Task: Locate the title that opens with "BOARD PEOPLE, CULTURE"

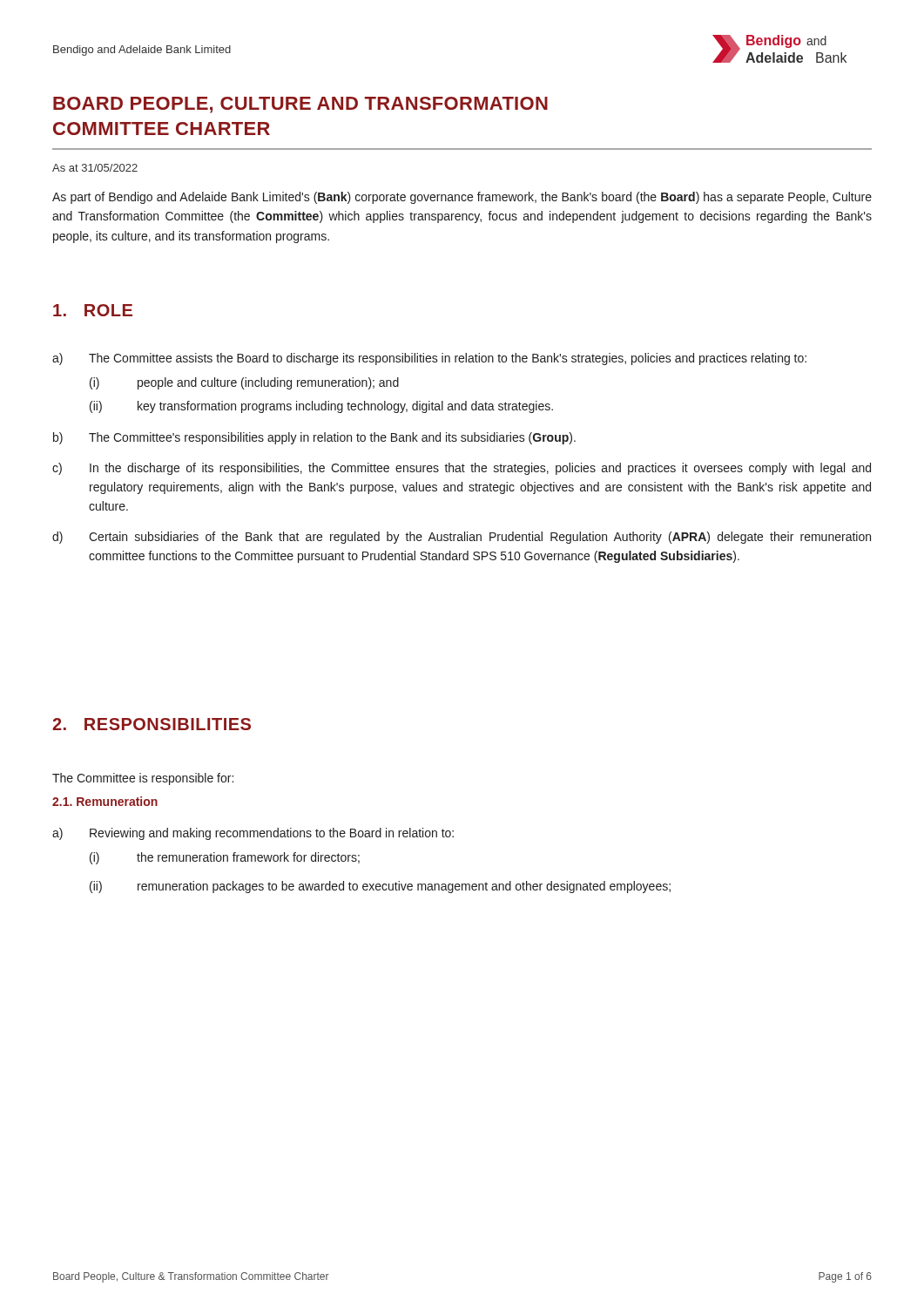Action: pyautogui.click(x=462, y=116)
